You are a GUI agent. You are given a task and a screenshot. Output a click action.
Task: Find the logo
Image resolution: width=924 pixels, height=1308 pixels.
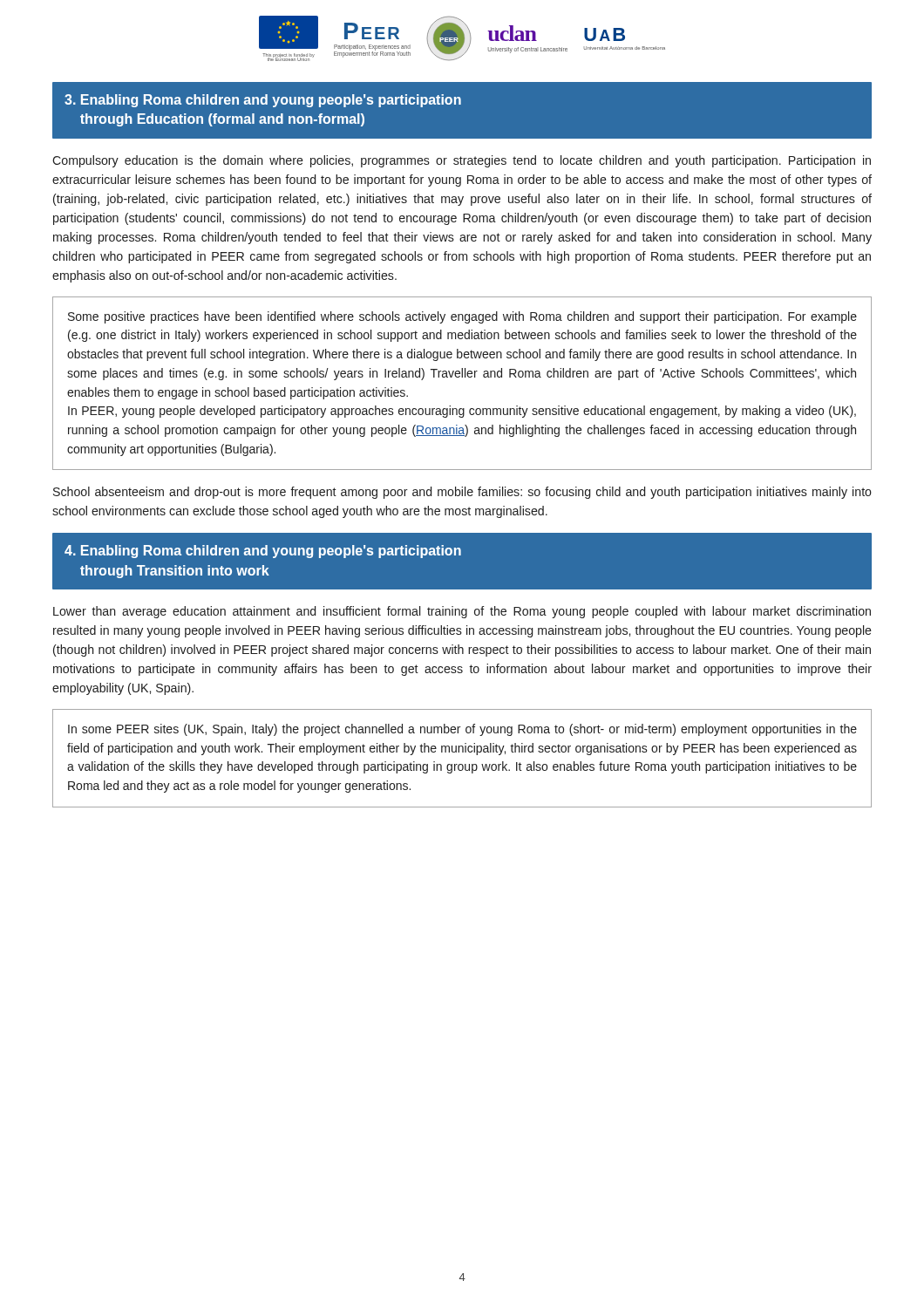[462, 35]
